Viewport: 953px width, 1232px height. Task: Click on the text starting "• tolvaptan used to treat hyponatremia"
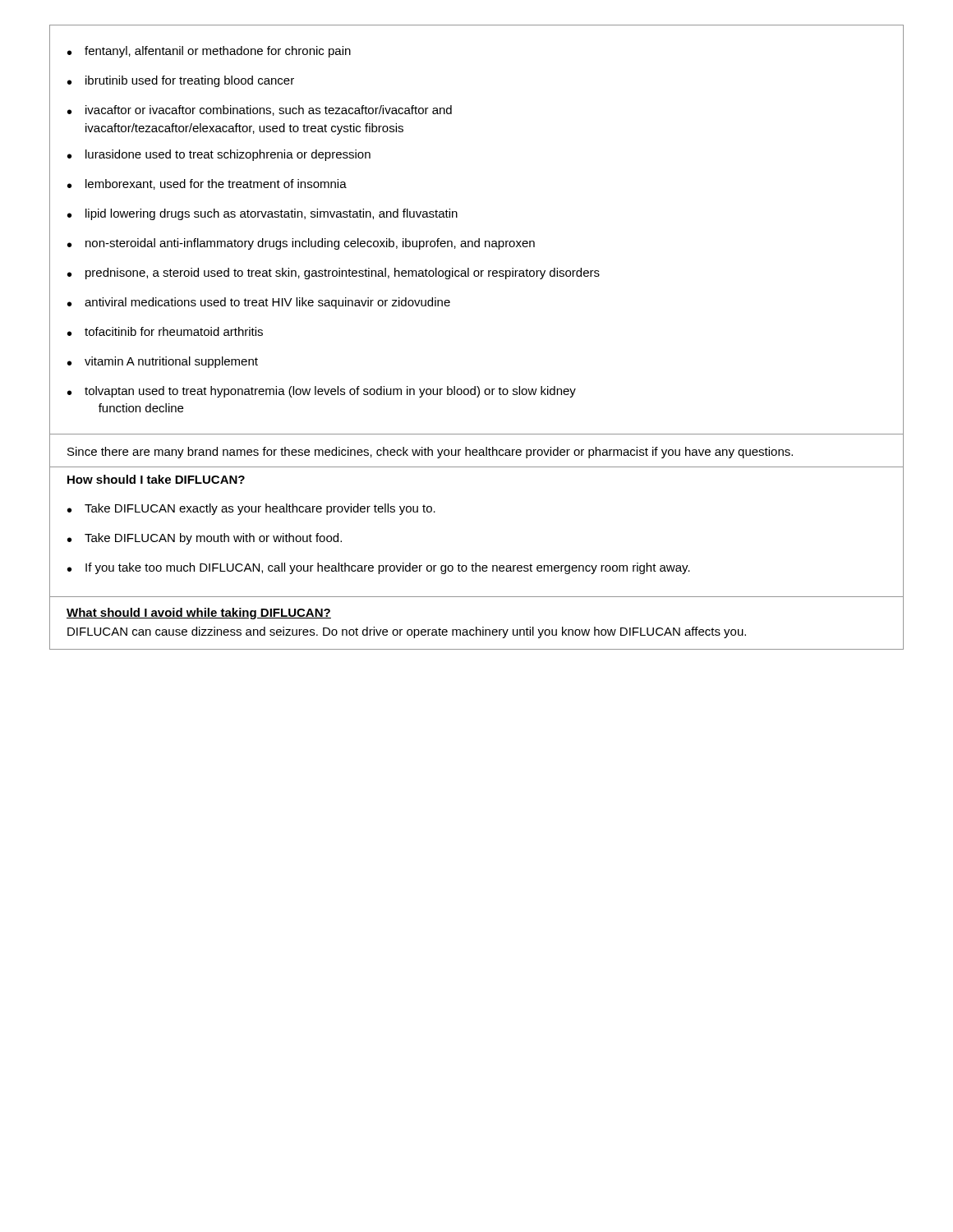(321, 399)
